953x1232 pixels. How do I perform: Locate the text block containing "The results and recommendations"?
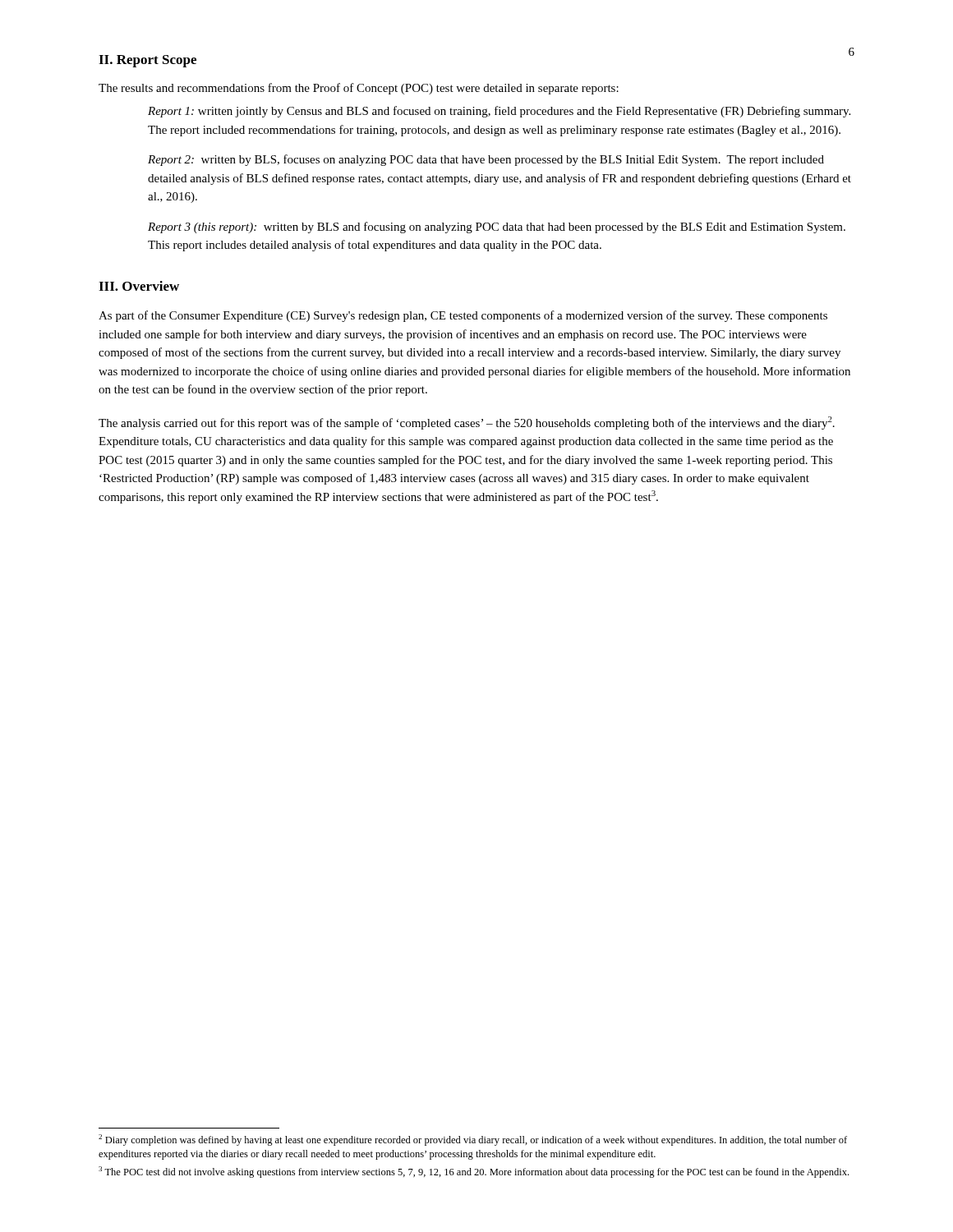pos(359,87)
